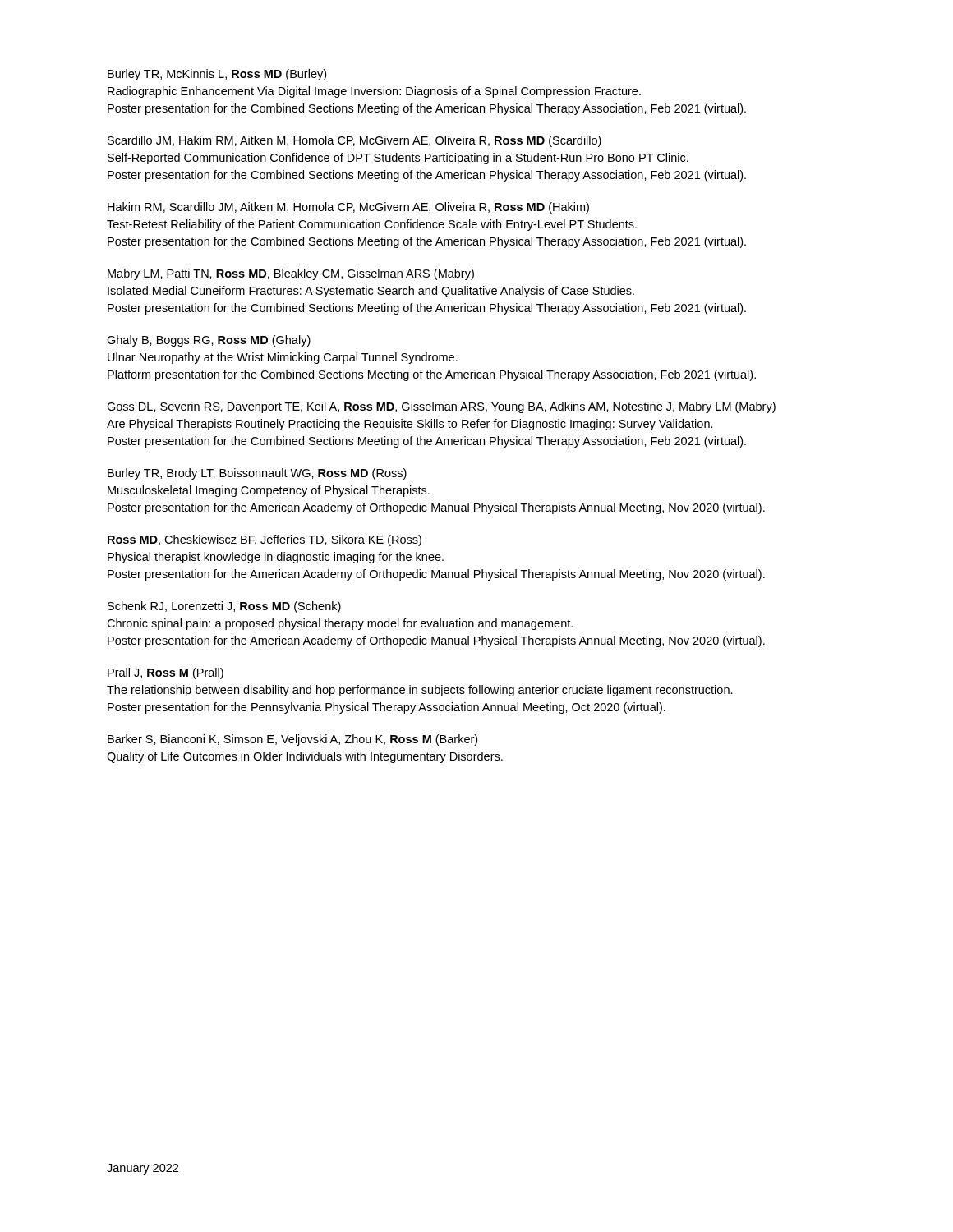Locate the passage starting "Burley TR, Brody LT, Boissonnault WG, Ross"
The height and width of the screenshot is (1232, 953).
coord(436,491)
